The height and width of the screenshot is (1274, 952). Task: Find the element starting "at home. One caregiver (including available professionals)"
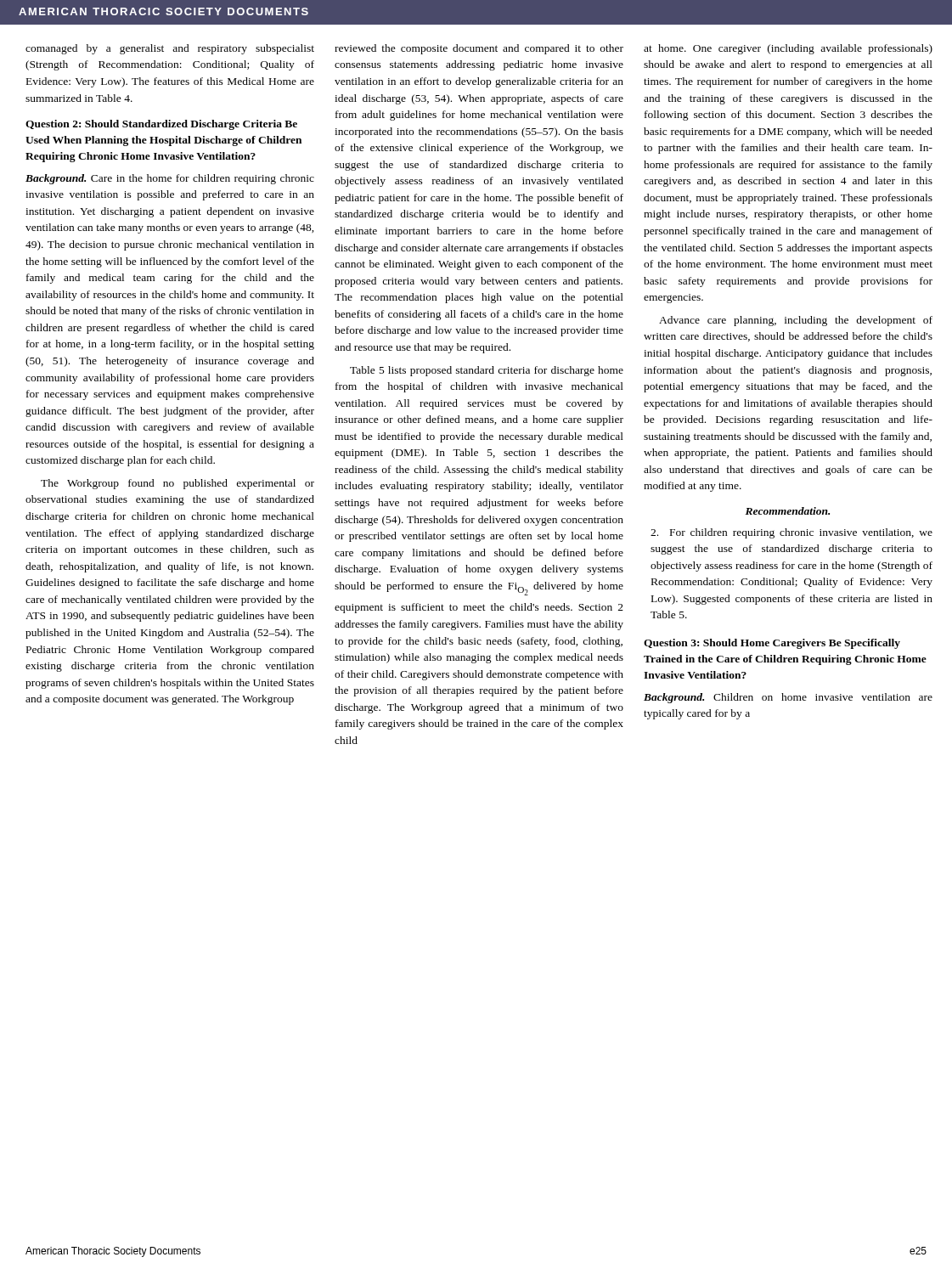click(788, 267)
